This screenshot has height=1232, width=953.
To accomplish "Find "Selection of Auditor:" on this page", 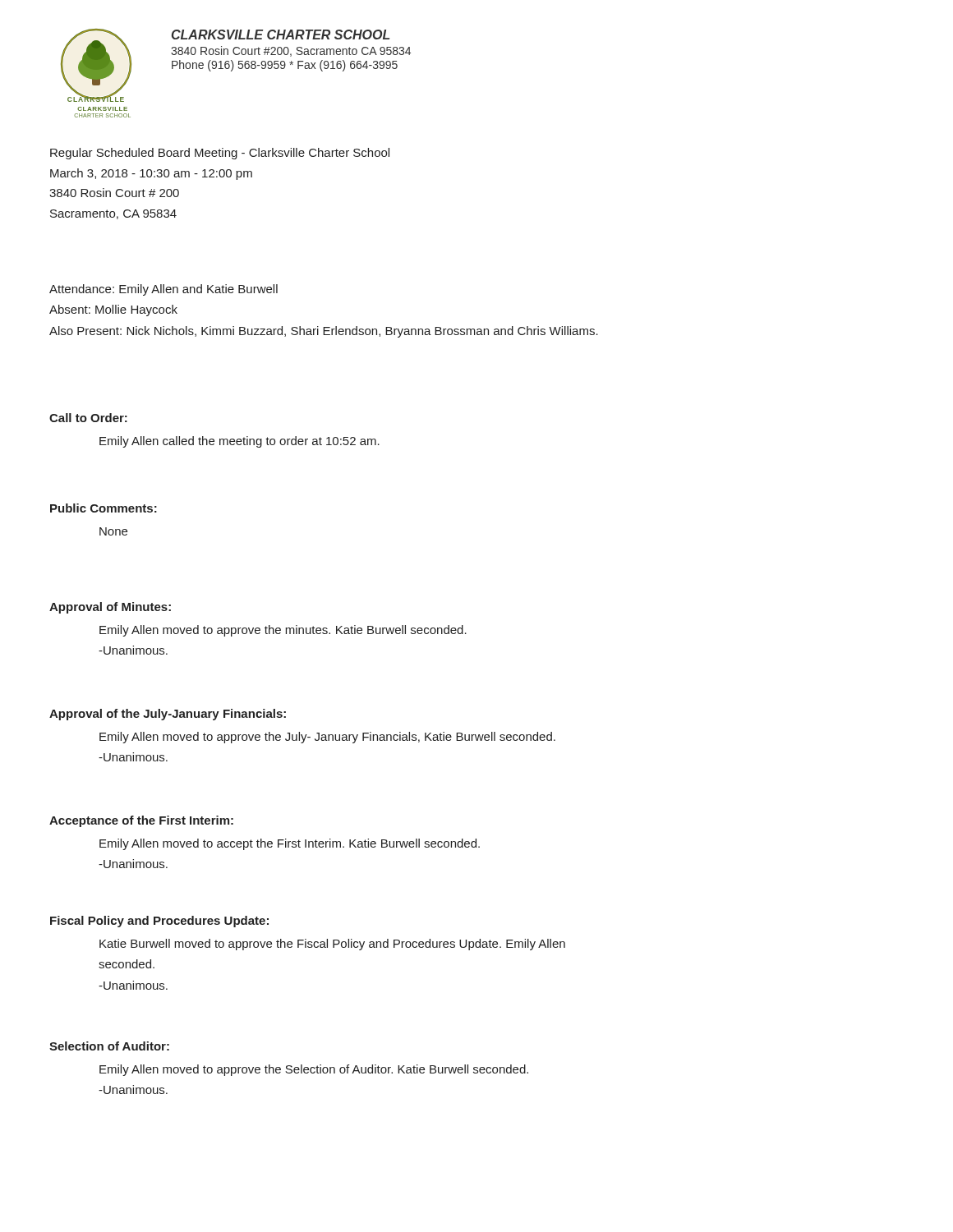I will [x=109, y=1046].
